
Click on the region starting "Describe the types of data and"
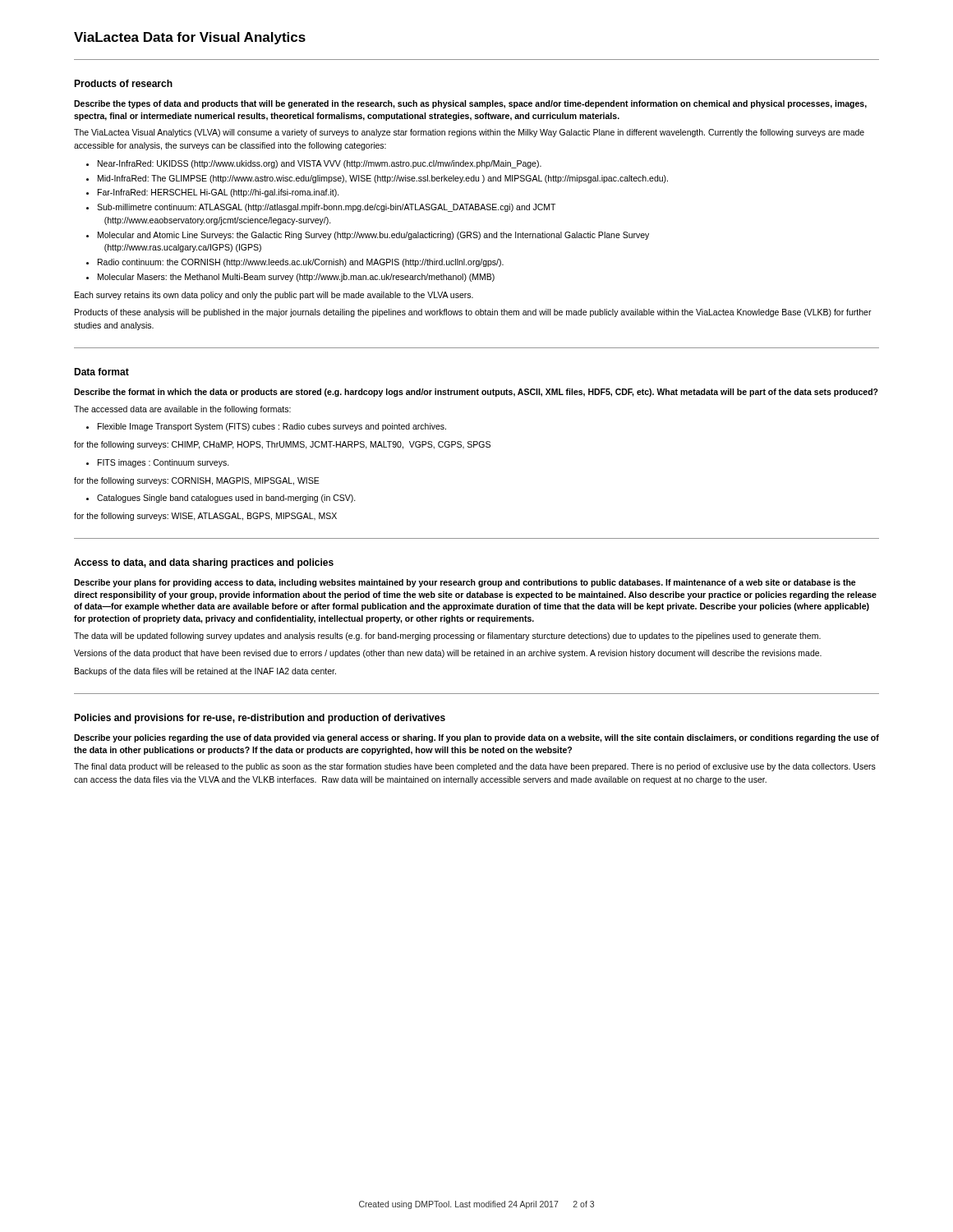click(470, 110)
